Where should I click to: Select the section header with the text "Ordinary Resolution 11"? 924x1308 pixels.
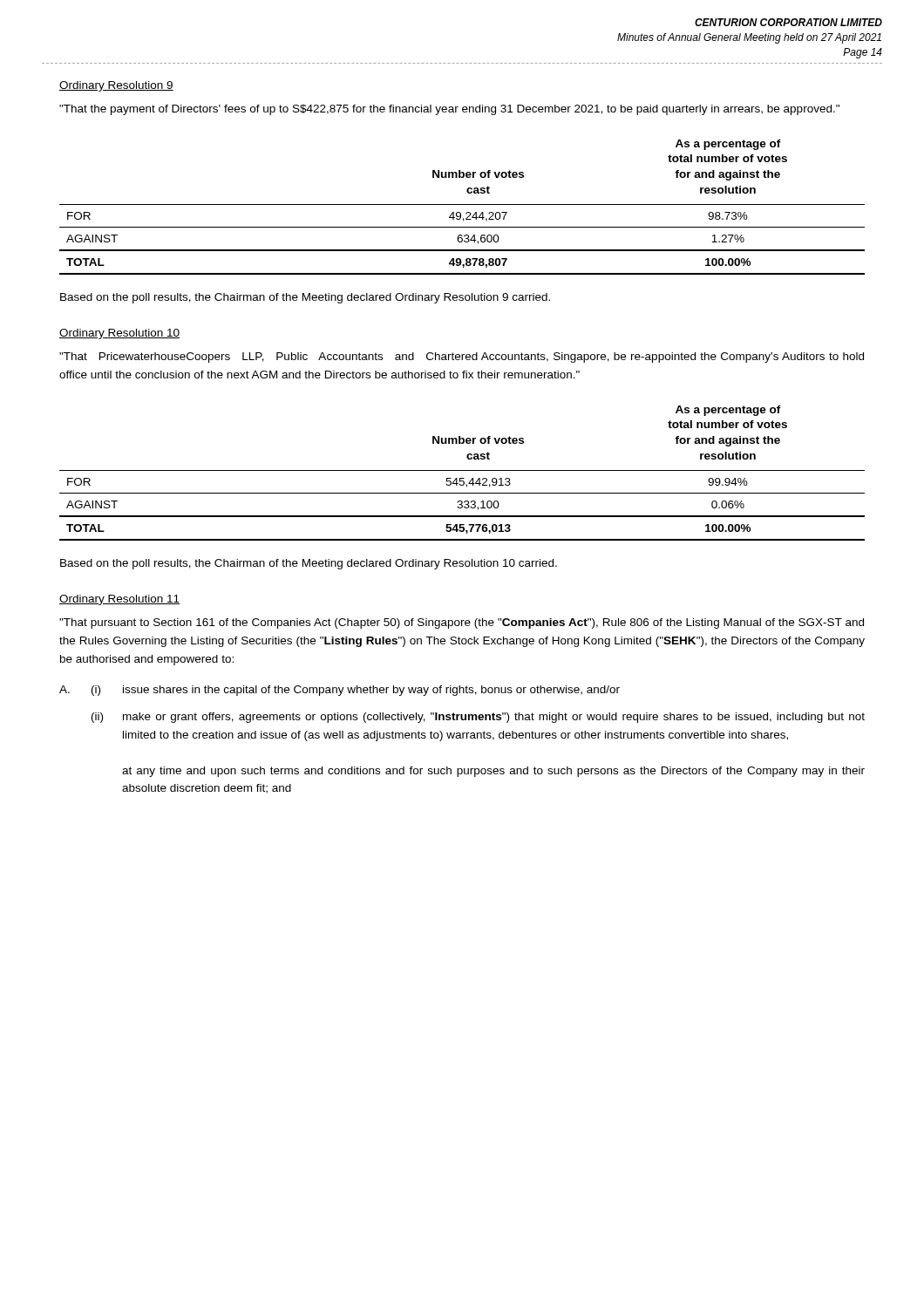119,599
